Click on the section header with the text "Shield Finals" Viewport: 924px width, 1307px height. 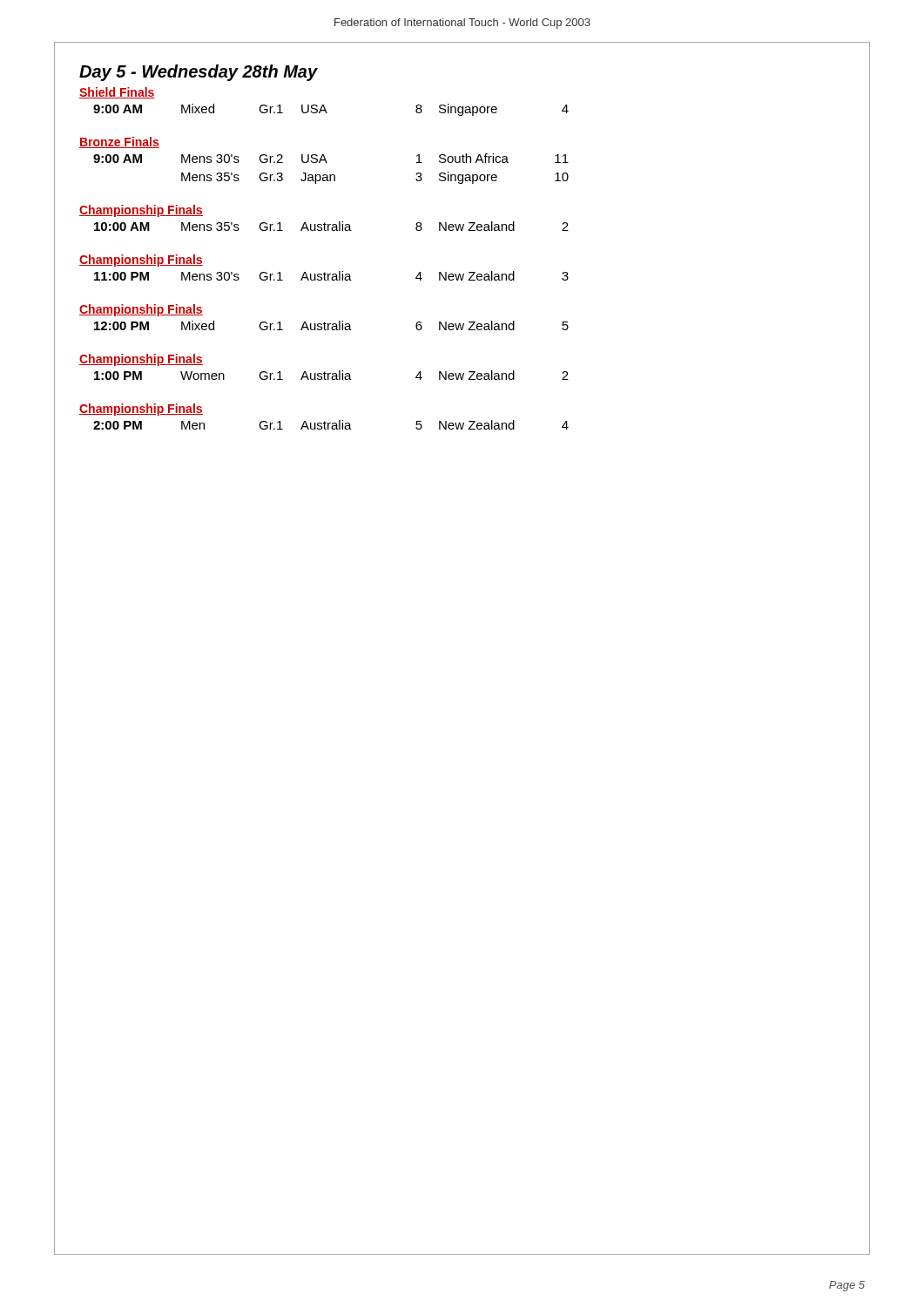pos(117,92)
